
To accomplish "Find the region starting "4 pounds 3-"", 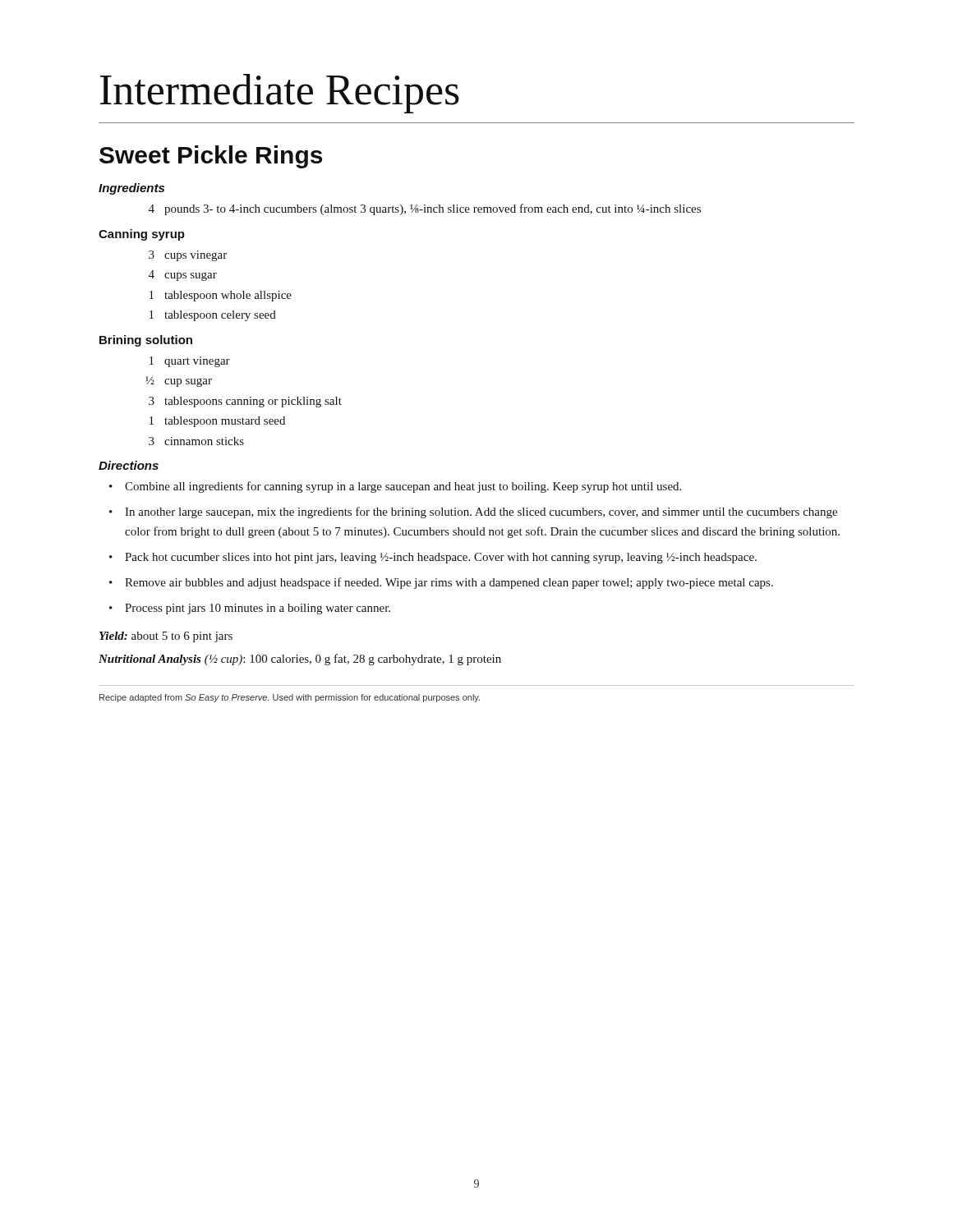I will pyautogui.click(x=489, y=209).
